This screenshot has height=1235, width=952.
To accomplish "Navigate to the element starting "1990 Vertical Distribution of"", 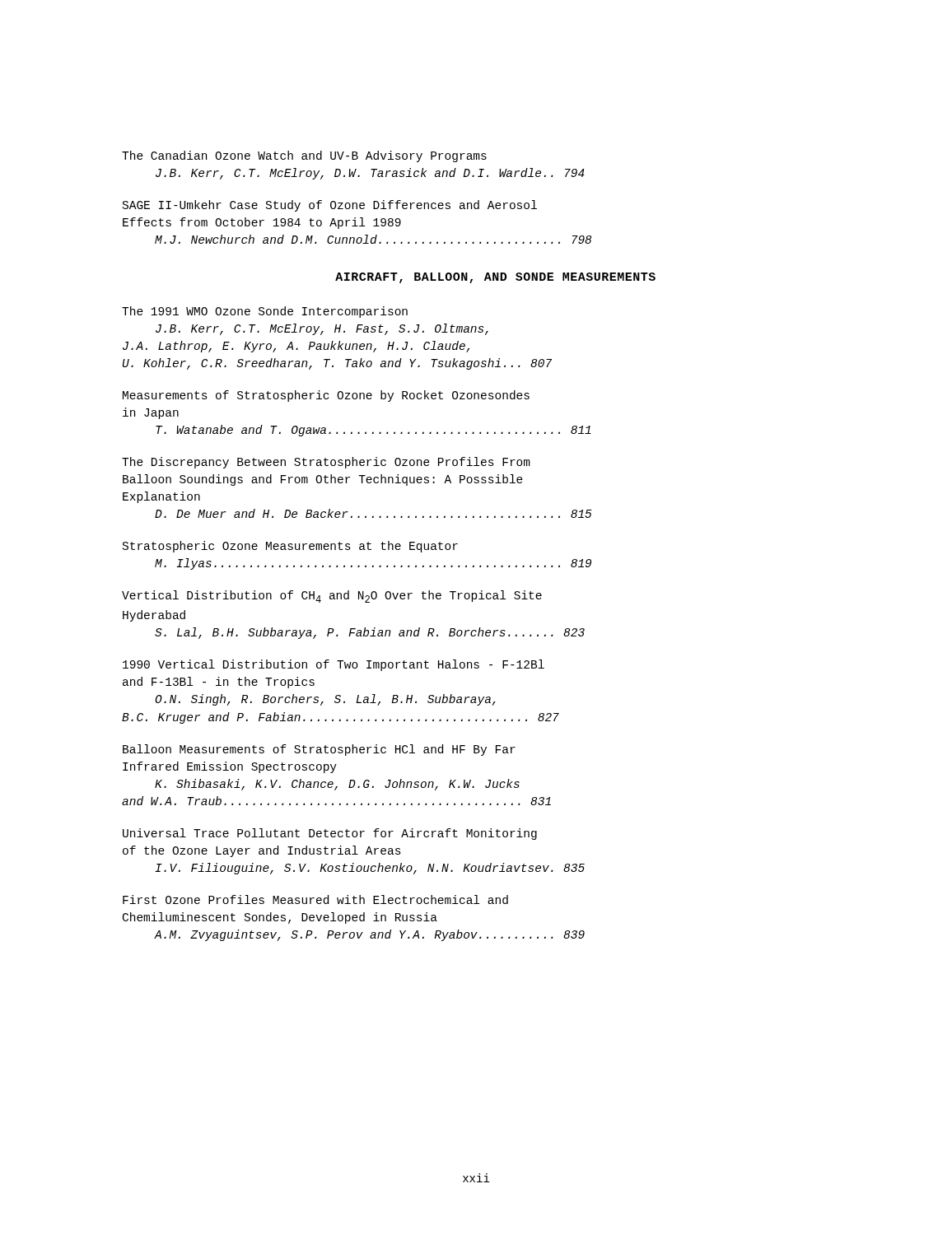I will 340,692.
